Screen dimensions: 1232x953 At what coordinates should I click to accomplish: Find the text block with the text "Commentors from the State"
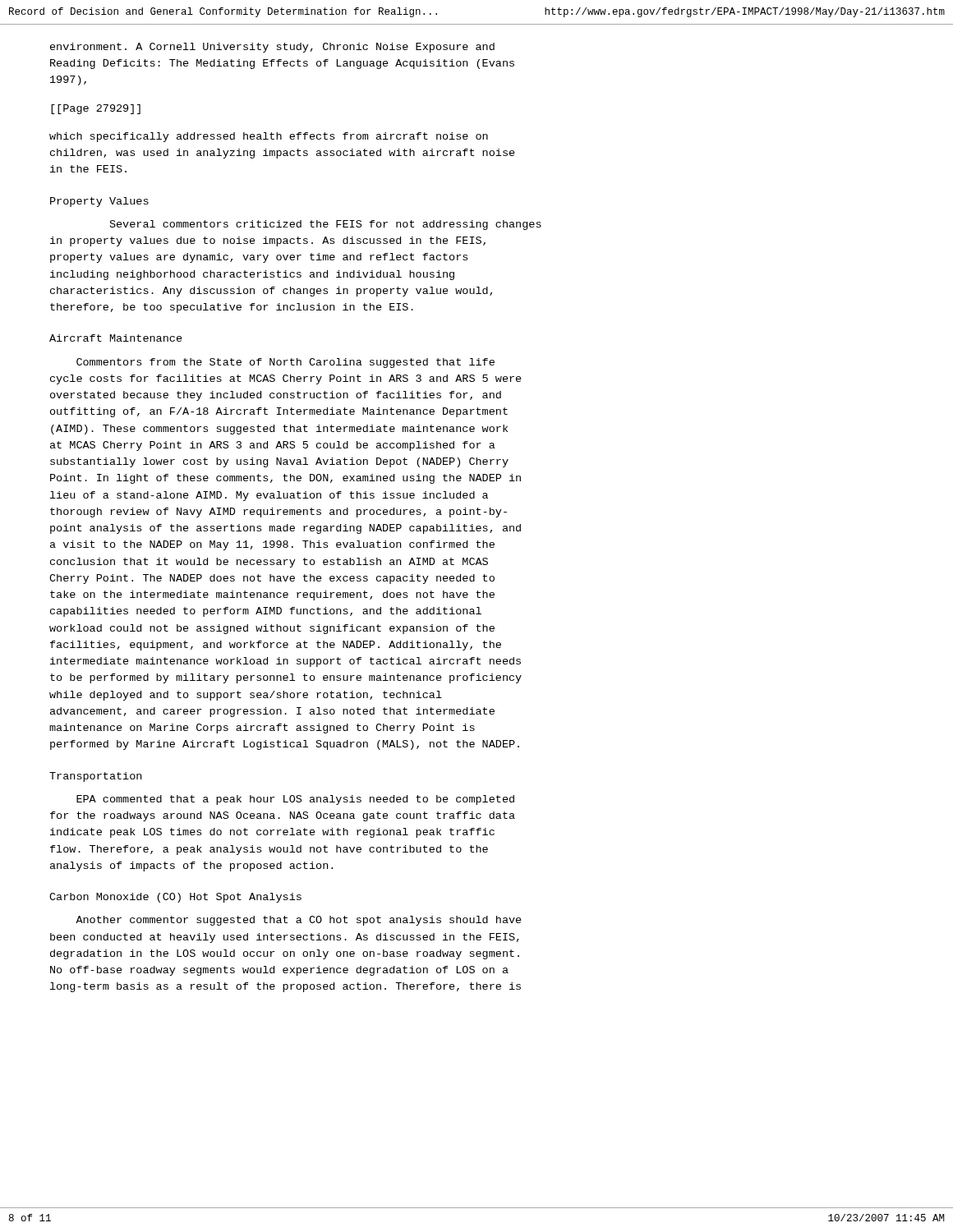476,554
